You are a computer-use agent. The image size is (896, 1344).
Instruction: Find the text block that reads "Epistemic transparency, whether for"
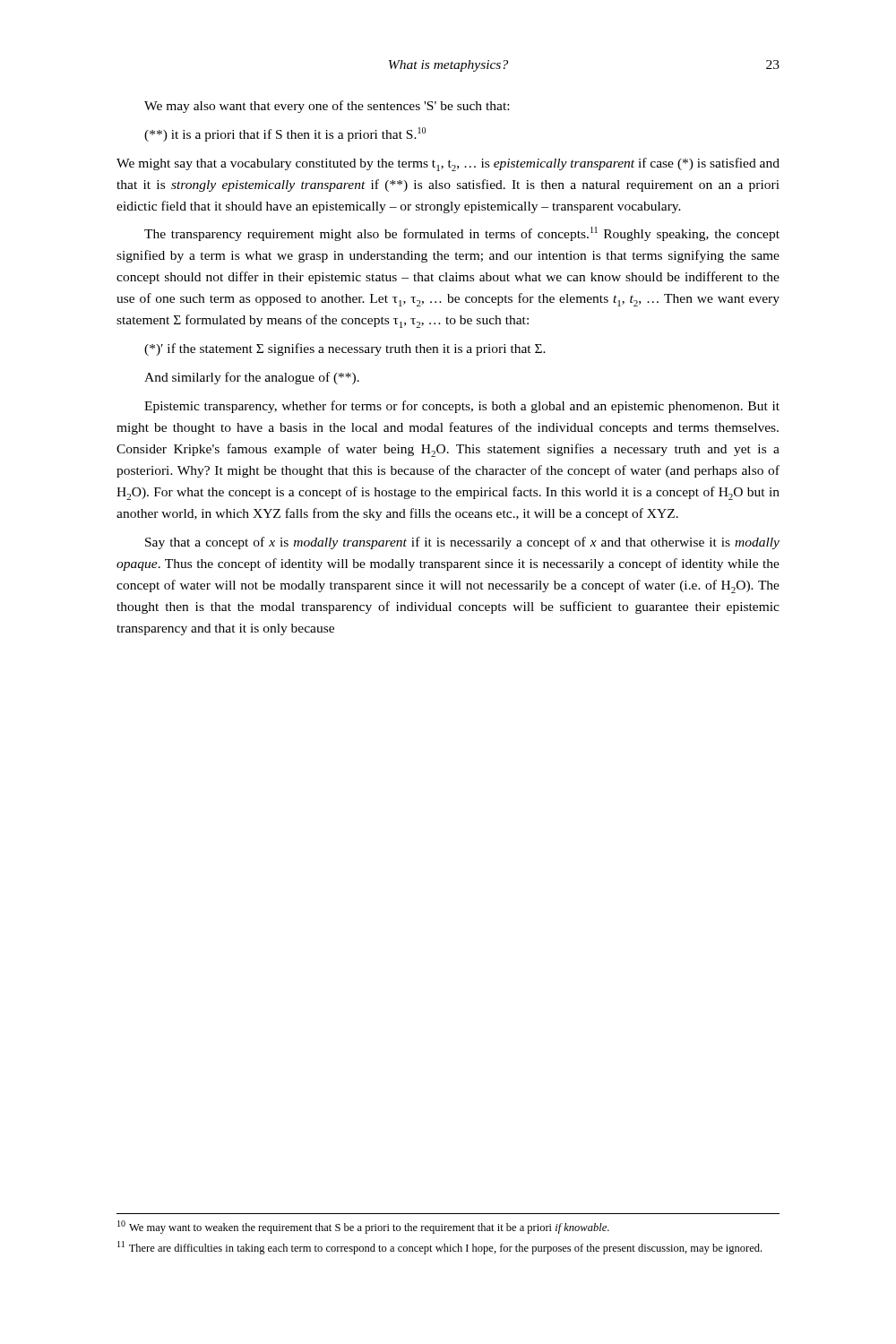coord(448,459)
